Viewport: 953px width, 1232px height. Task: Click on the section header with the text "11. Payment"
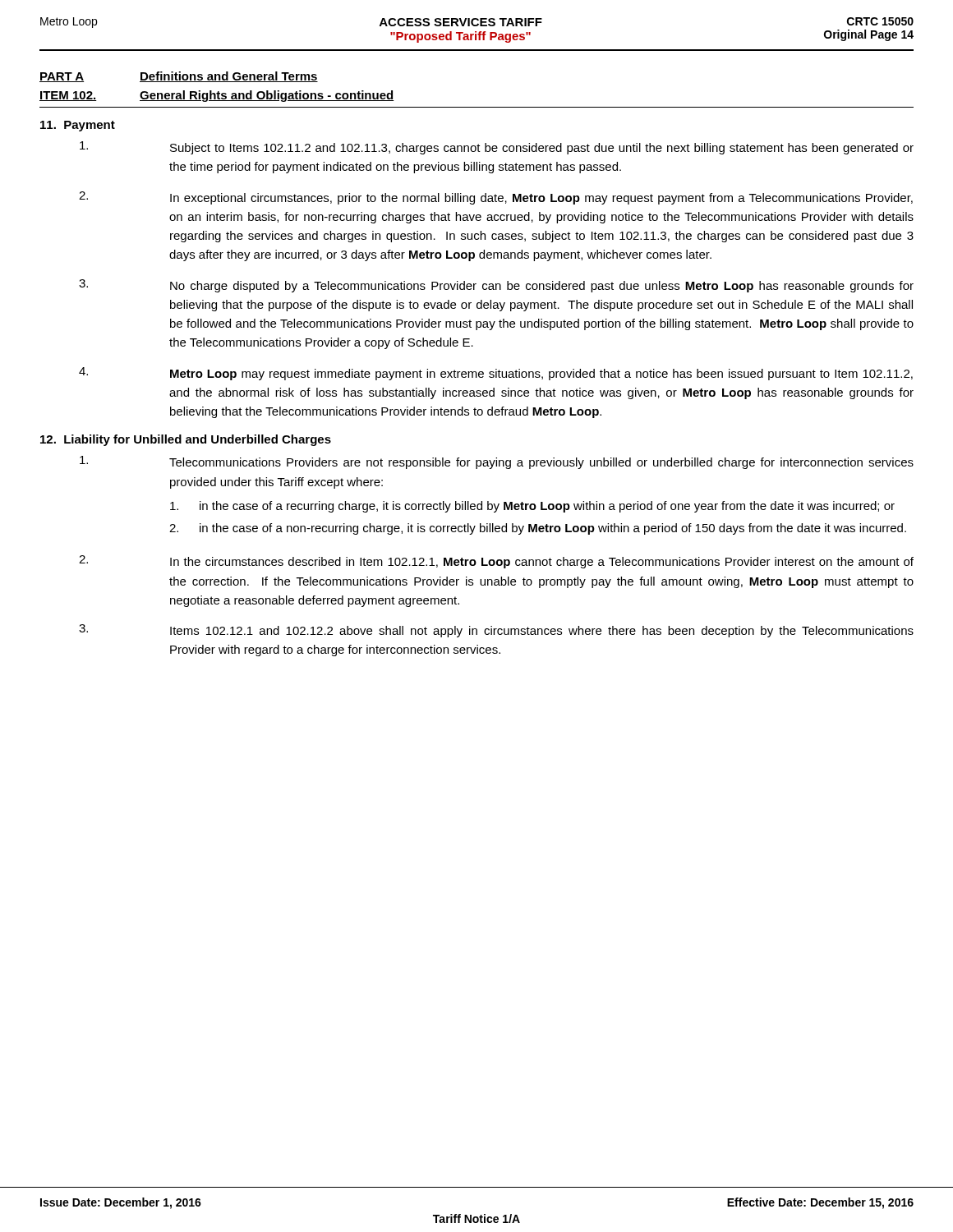78,126
